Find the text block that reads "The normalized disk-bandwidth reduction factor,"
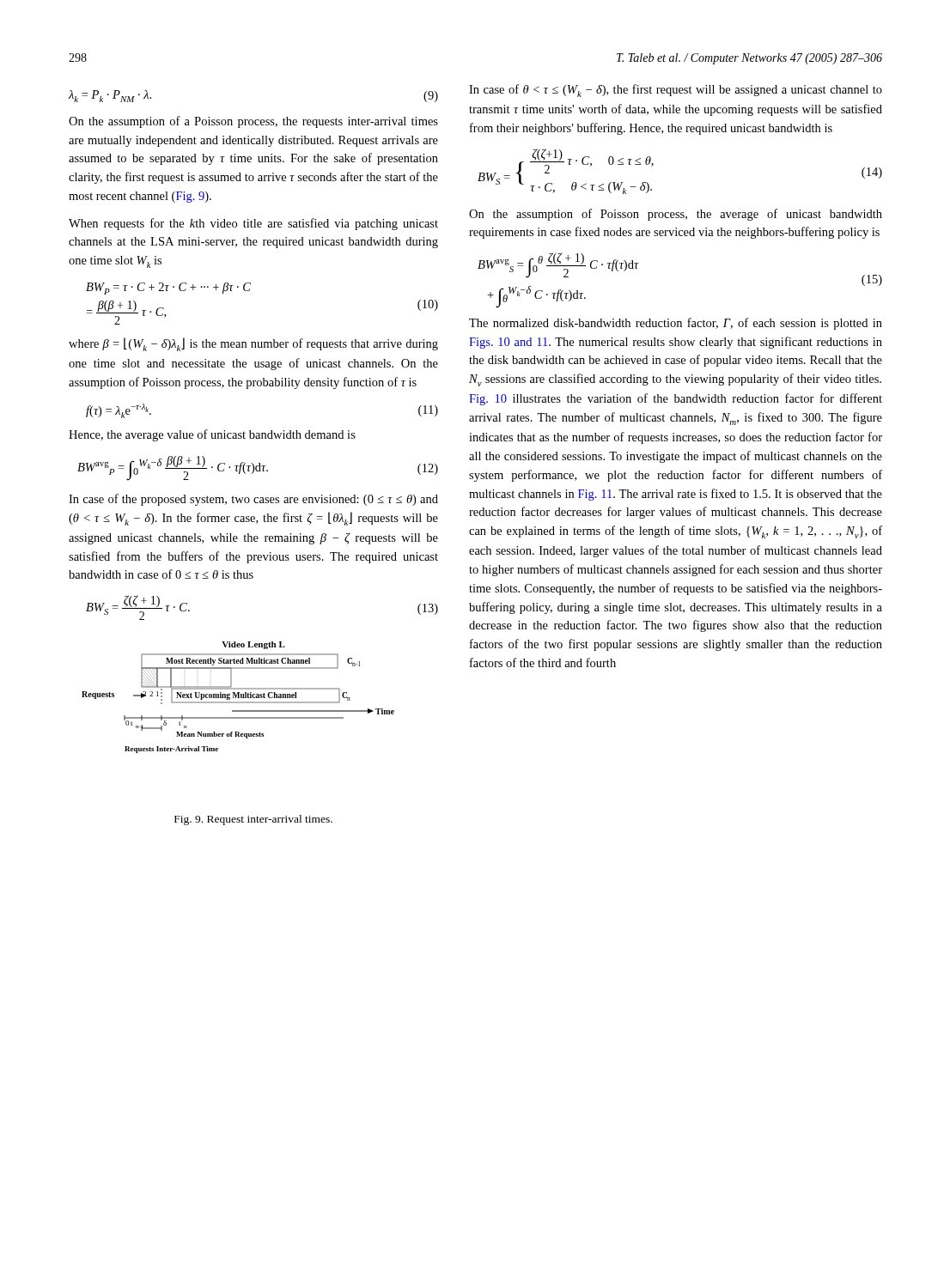The image size is (944, 1288). (x=676, y=493)
